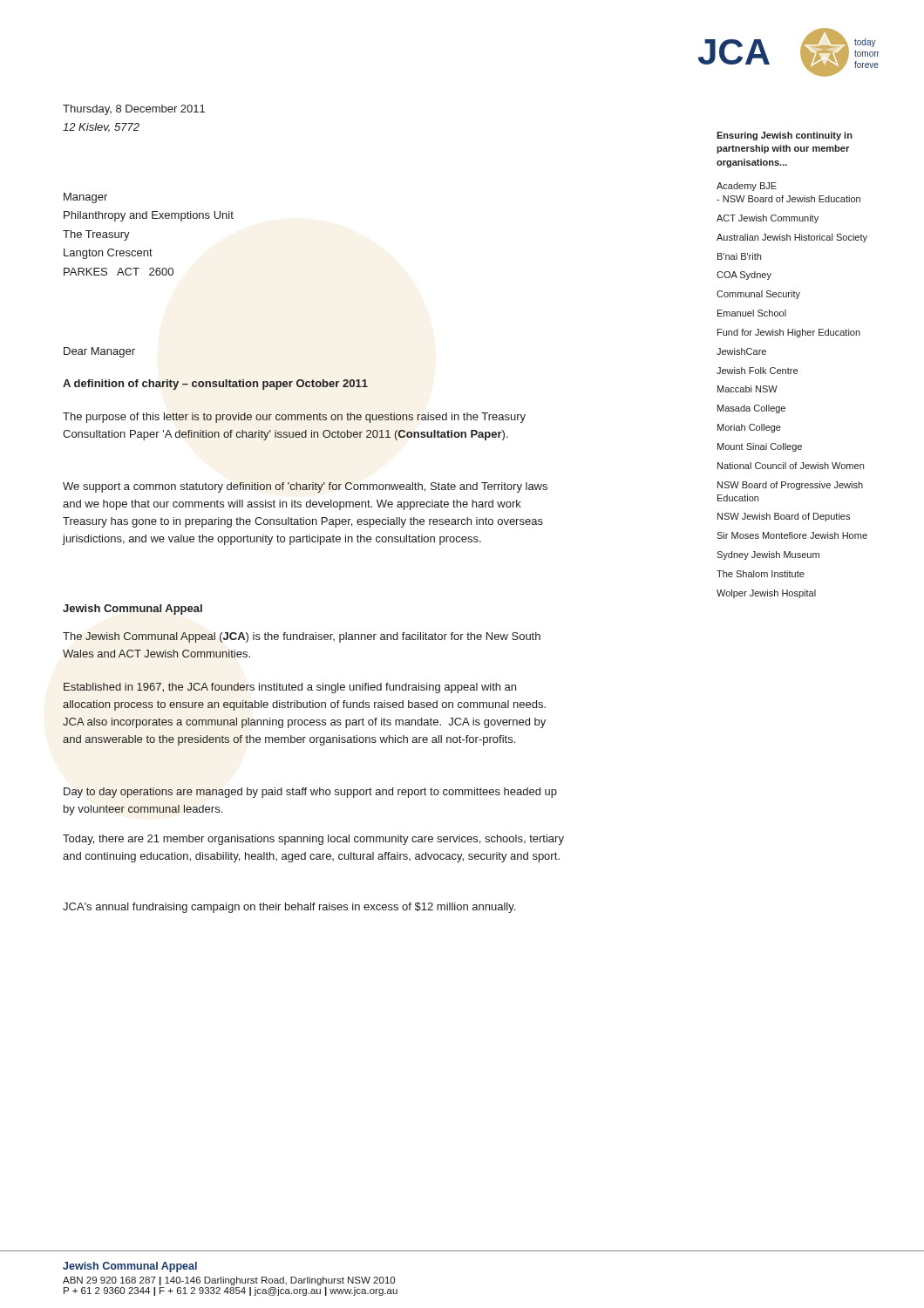This screenshot has height=1308, width=924.
Task: Select the text starting "Jewish Folk Centre"
Action: pyautogui.click(x=757, y=370)
